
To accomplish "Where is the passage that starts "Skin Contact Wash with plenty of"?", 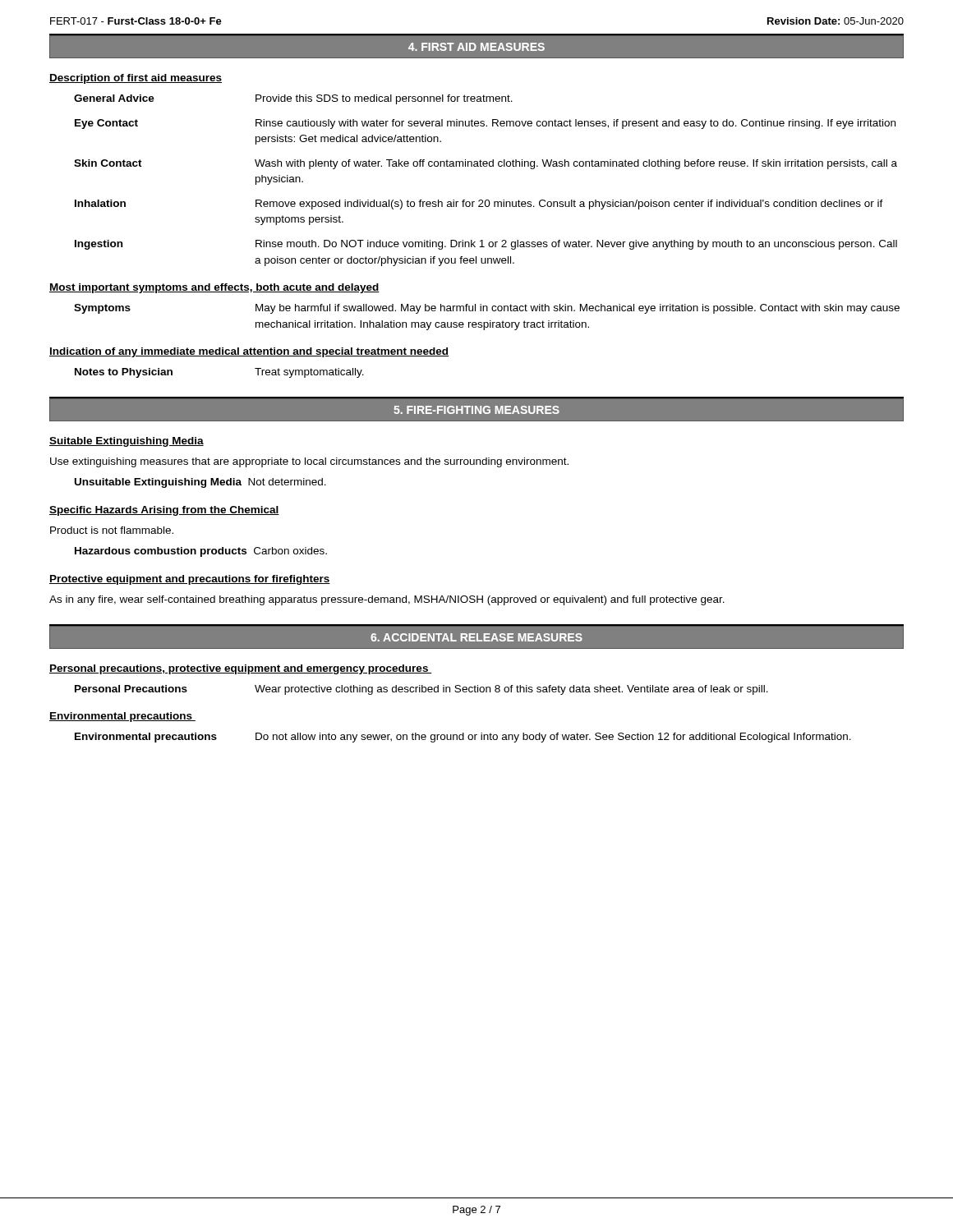I will pyautogui.click(x=476, y=171).
